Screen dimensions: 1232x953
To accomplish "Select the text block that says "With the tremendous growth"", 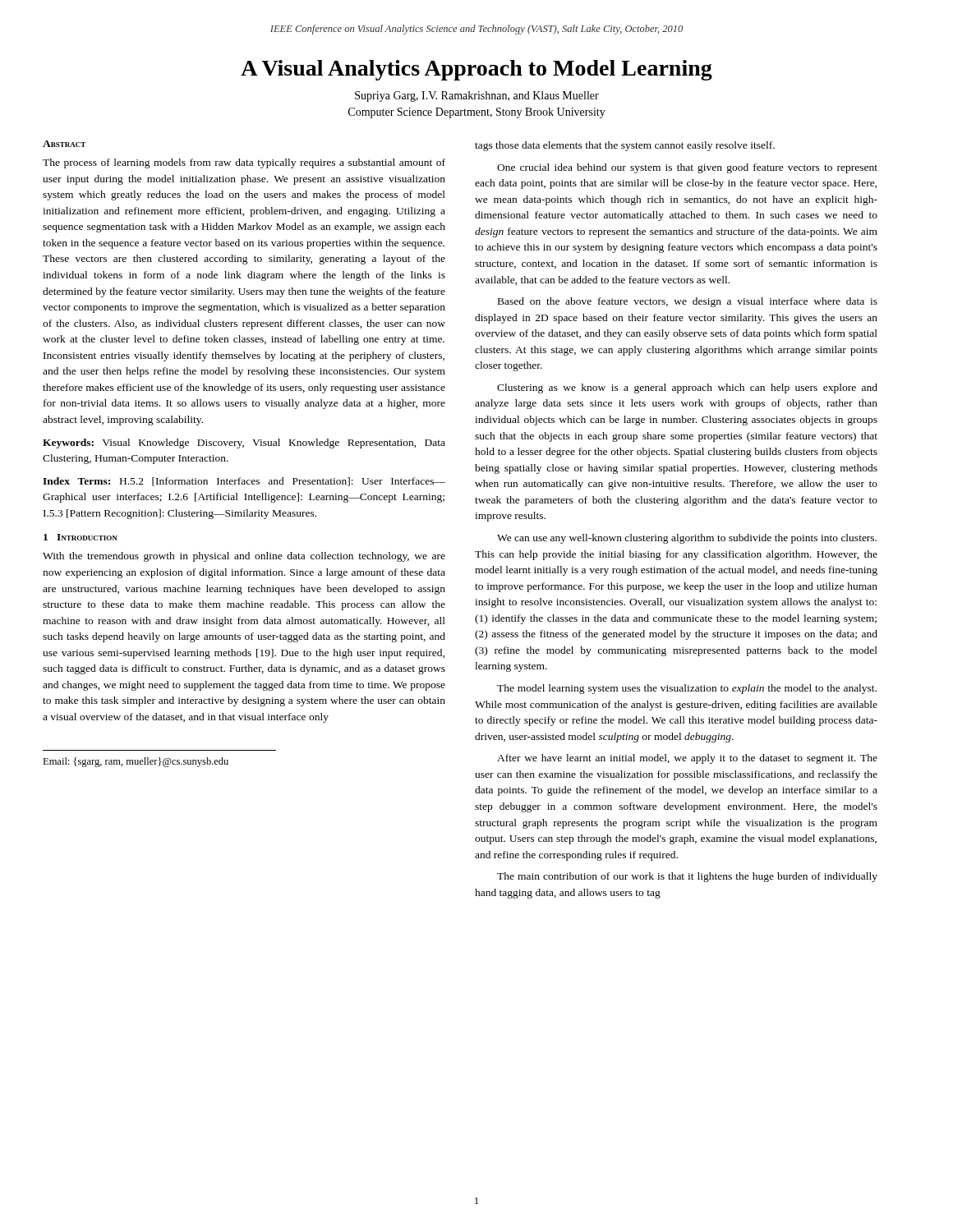I will click(x=244, y=637).
